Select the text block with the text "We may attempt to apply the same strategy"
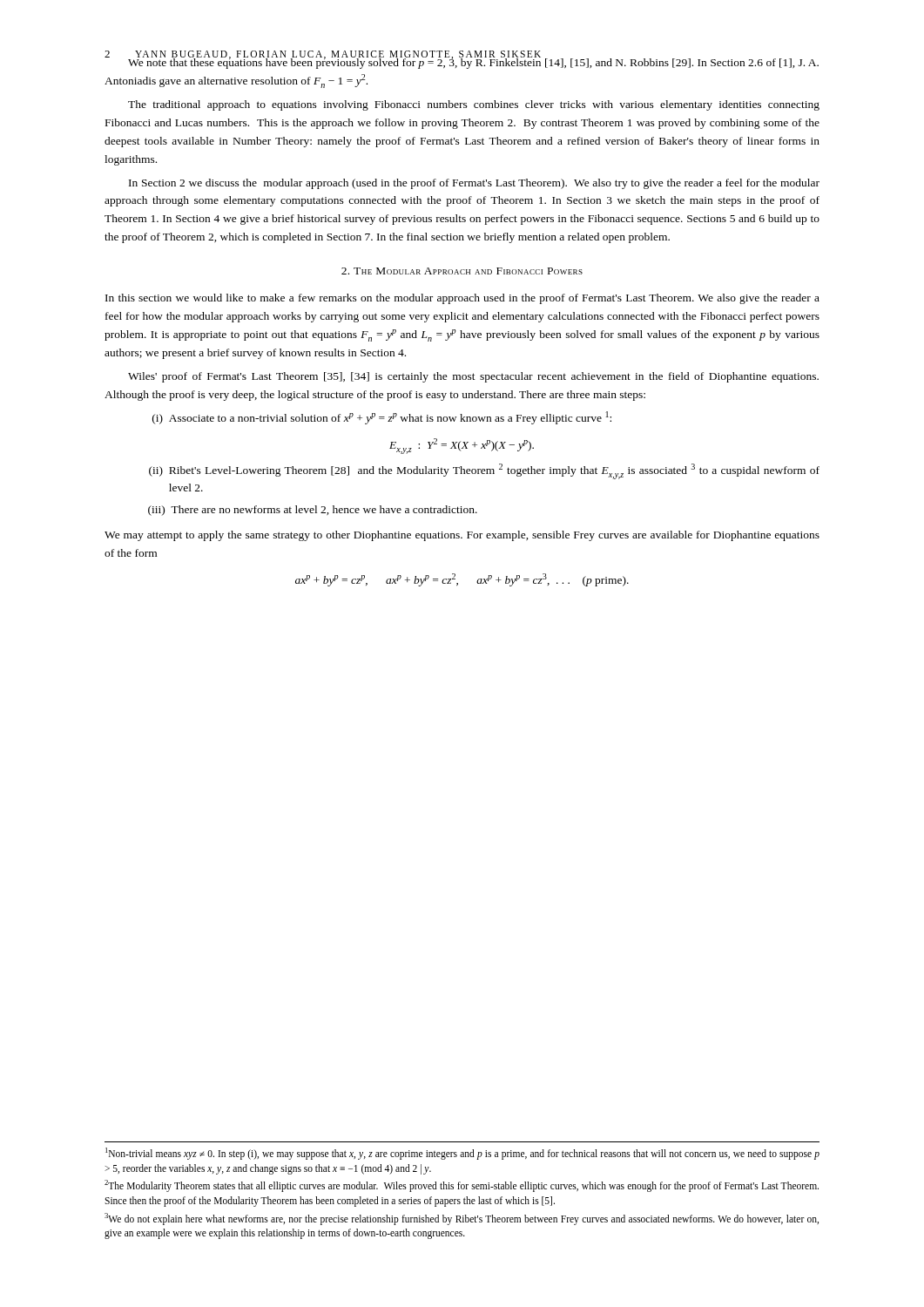Image resolution: width=924 pixels, height=1307 pixels. tap(462, 545)
